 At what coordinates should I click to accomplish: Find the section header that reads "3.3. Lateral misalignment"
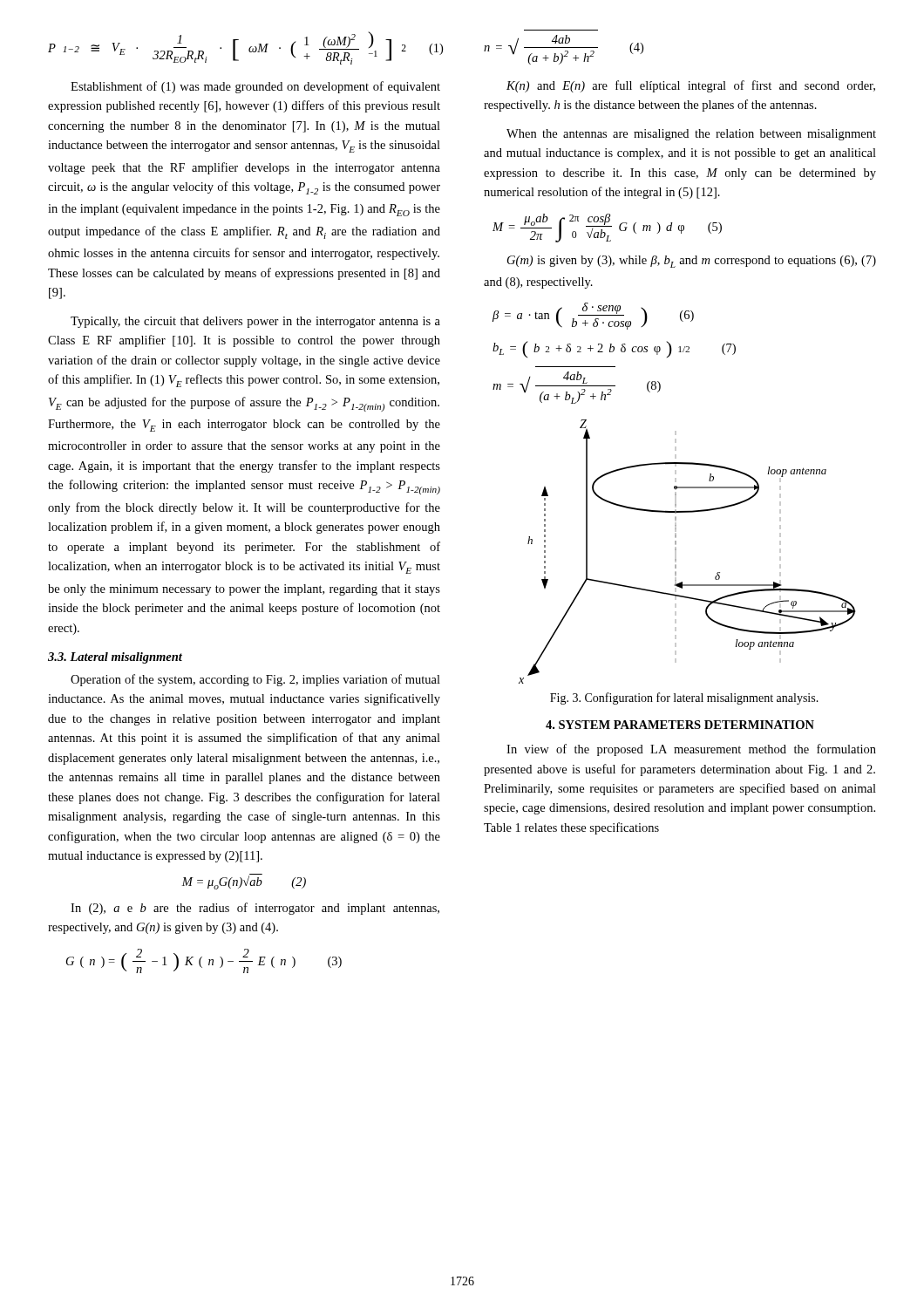pos(115,657)
